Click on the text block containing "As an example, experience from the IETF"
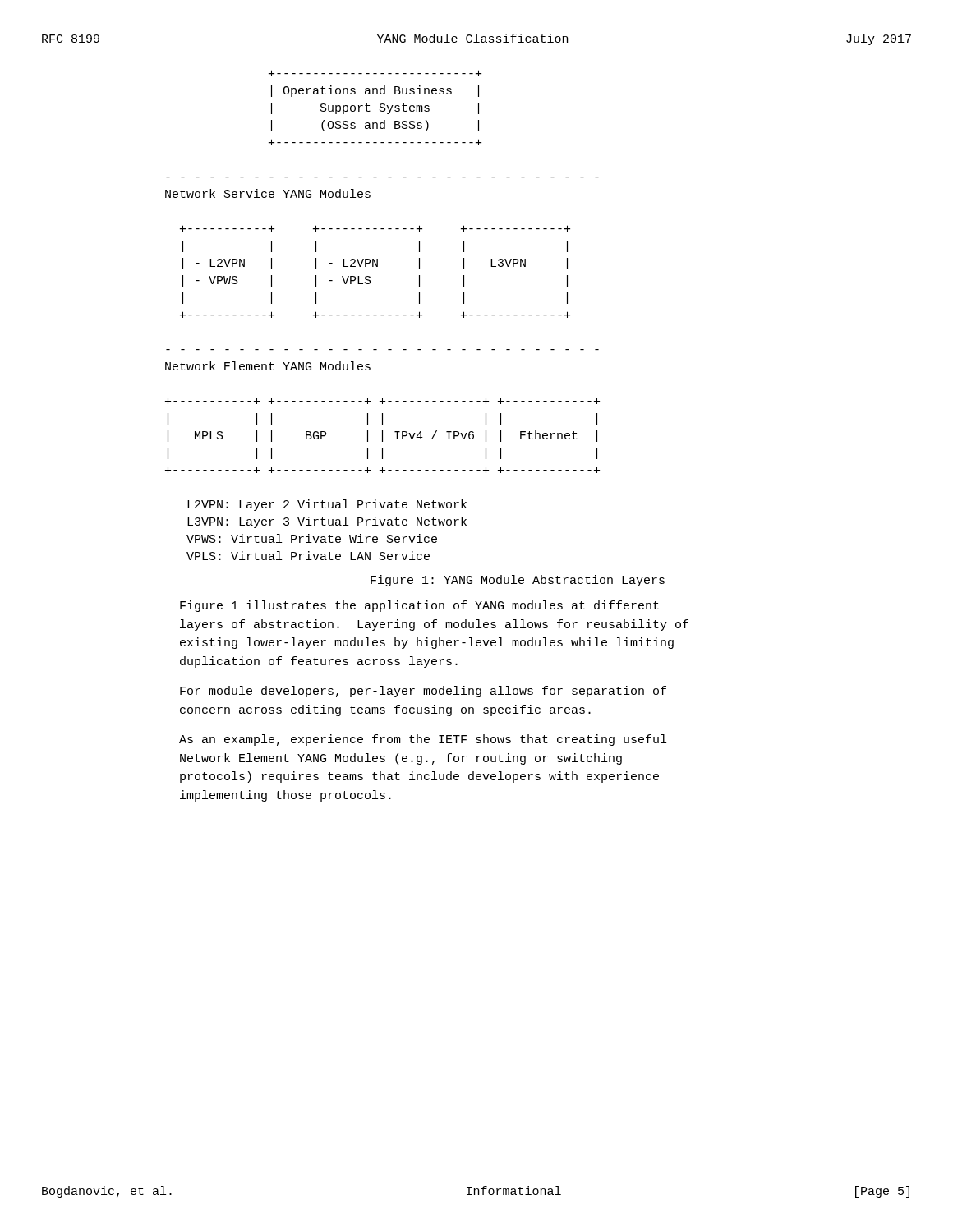 click(416, 768)
